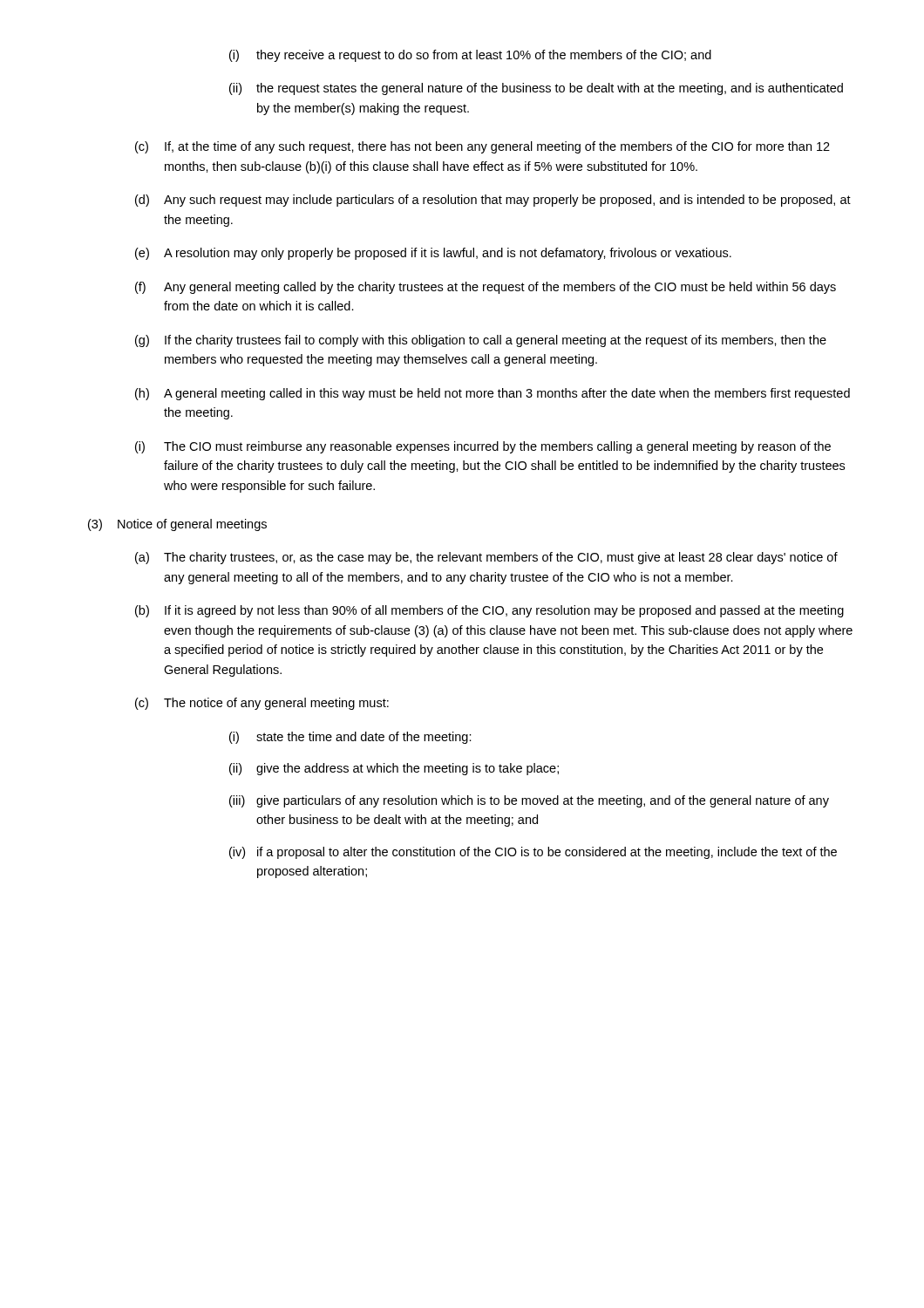Select the list item that says "(iii) give particulars of any"
The image size is (924, 1308).
click(x=541, y=810)
